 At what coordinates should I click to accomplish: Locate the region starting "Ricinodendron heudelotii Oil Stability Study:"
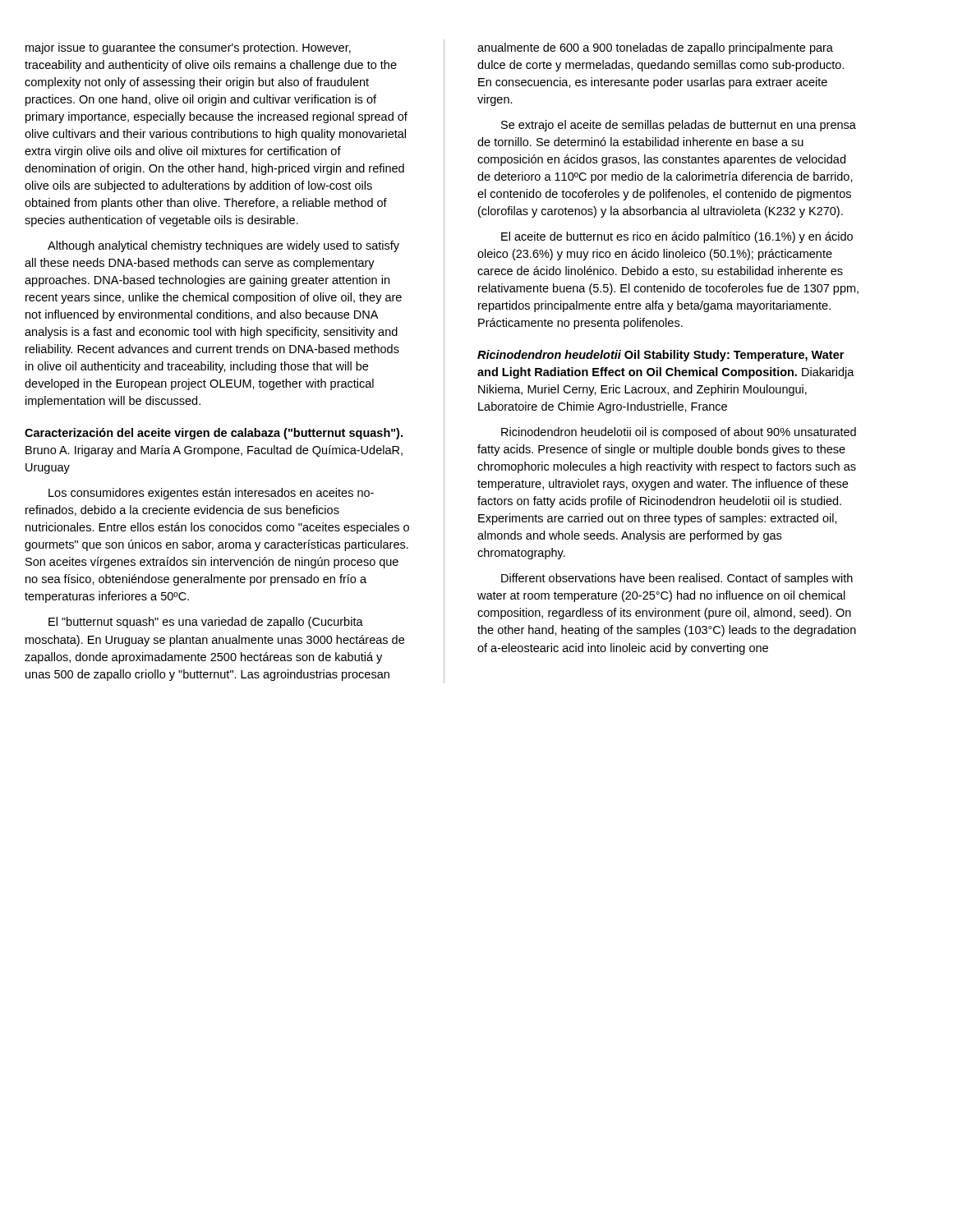(670, 381)
